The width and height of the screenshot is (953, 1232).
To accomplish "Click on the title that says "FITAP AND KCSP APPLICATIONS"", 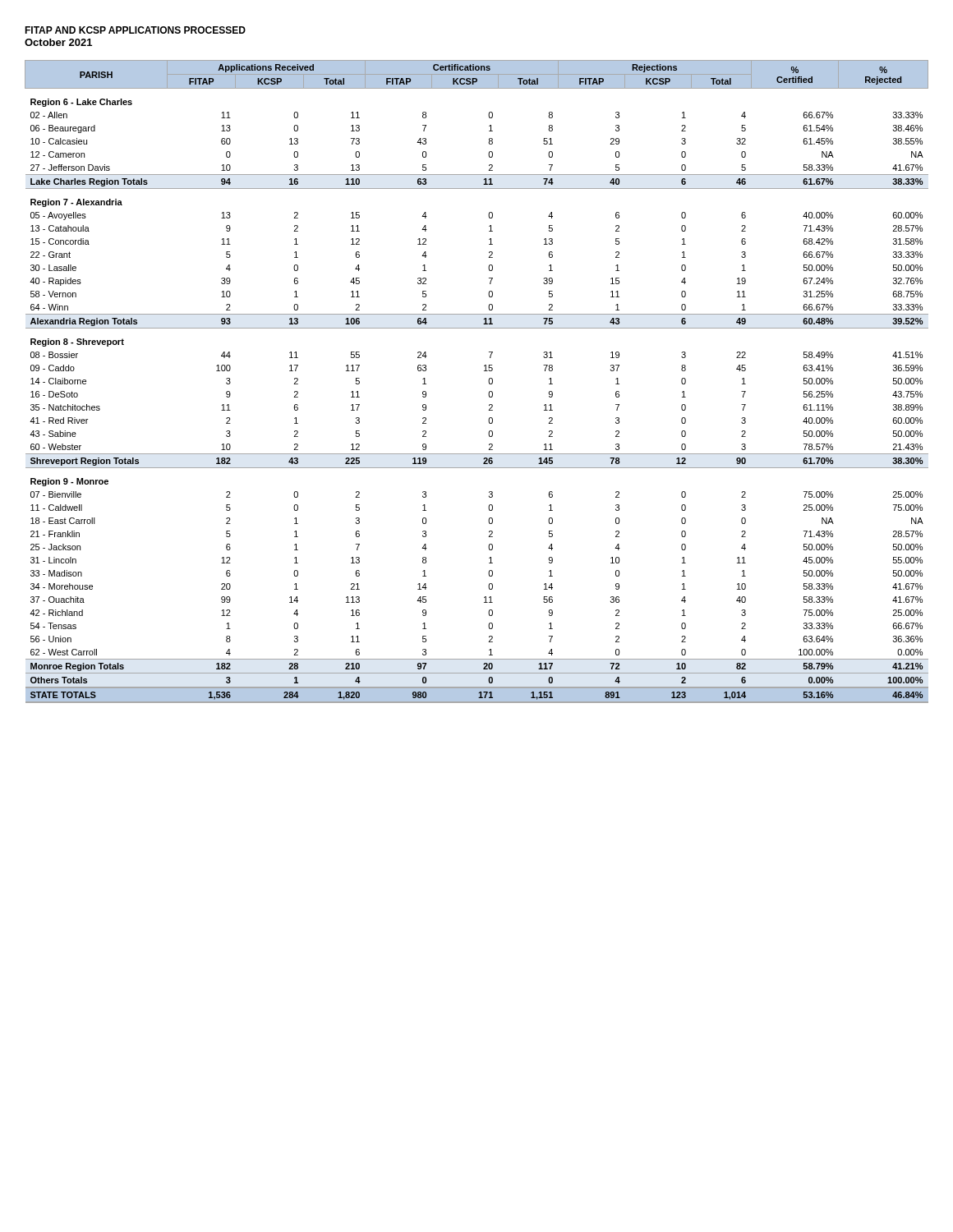I will [135, 30].
